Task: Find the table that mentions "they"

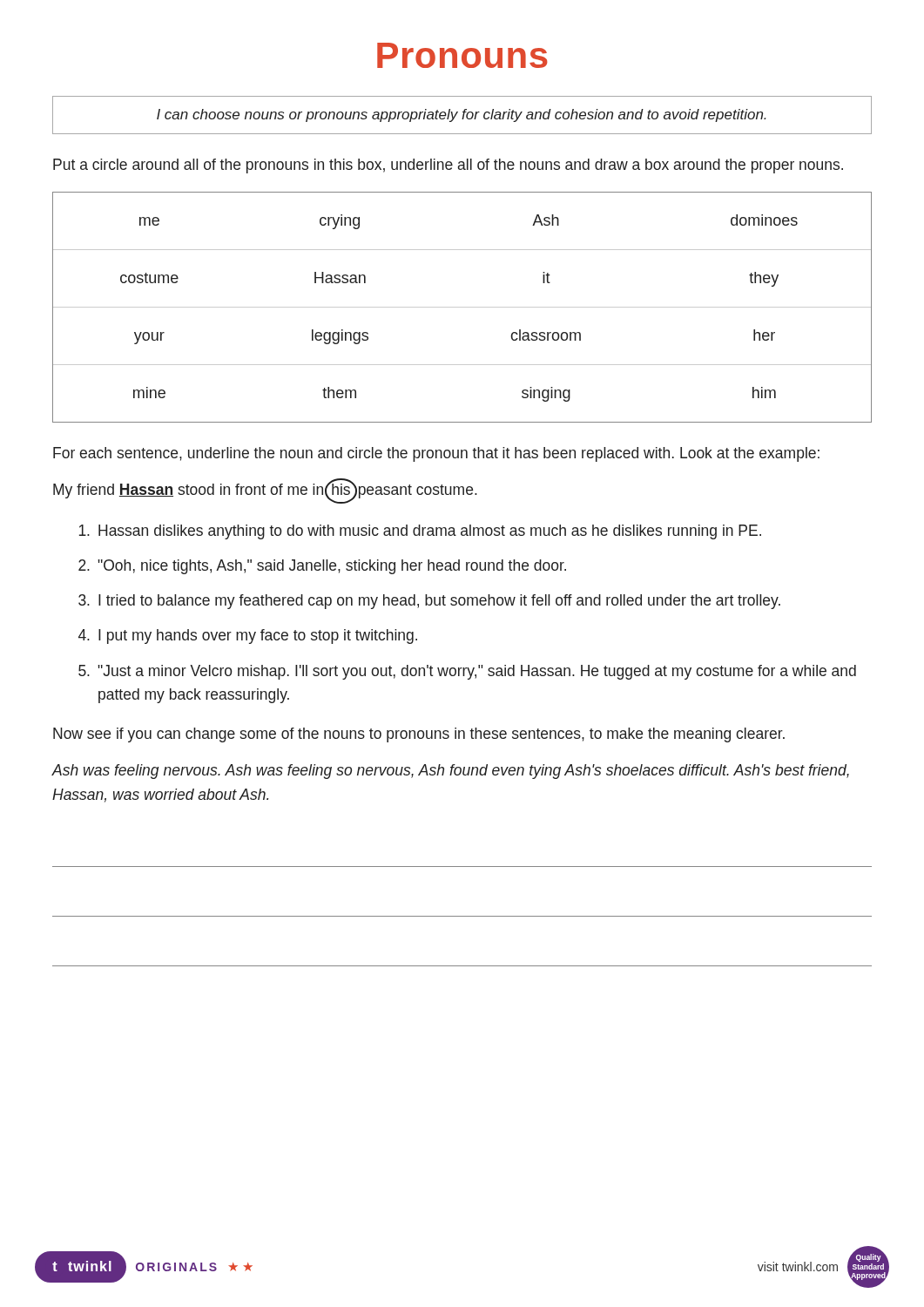Action: [x=462, y=307]
